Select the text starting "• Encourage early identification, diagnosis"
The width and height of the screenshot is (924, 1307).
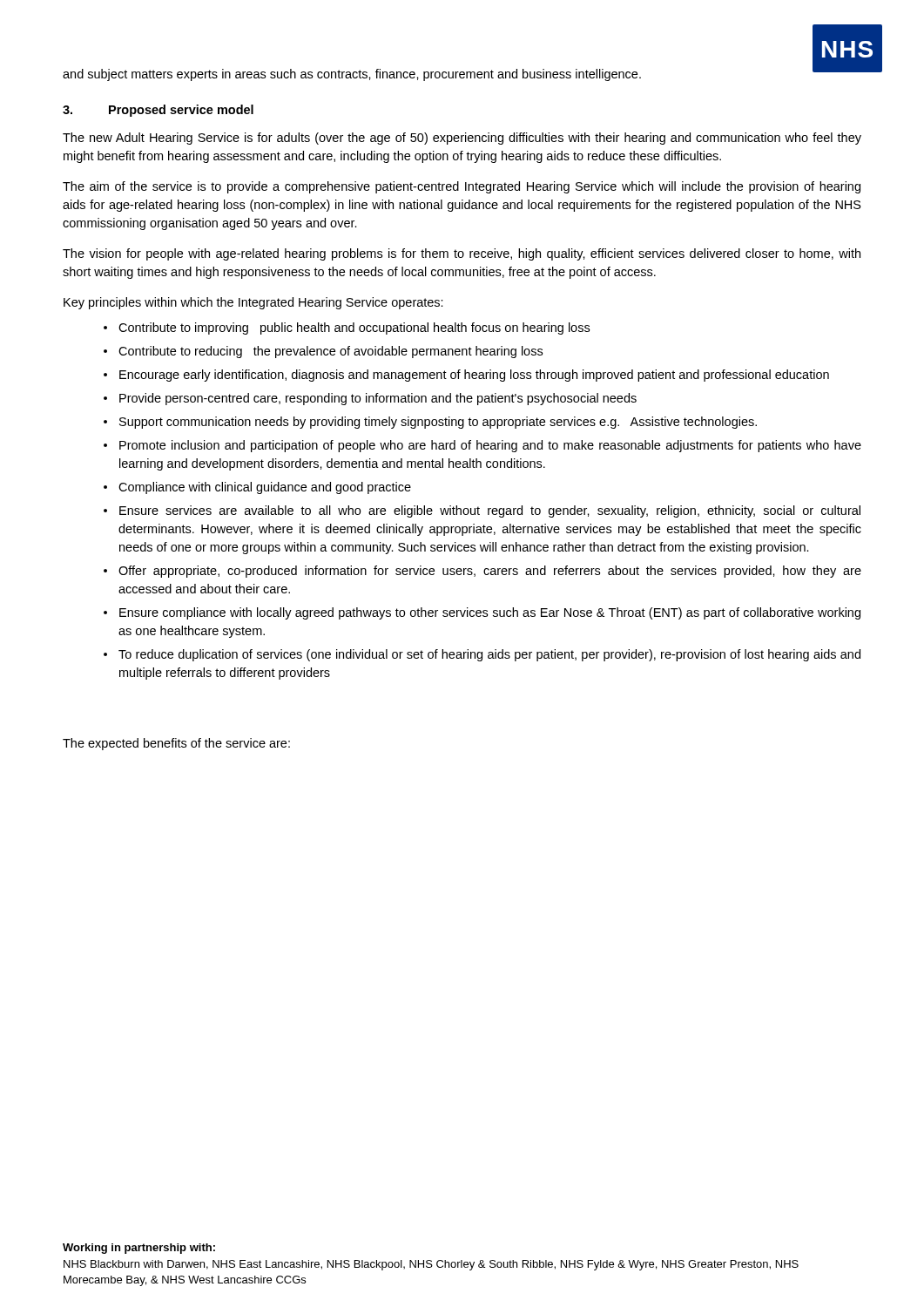[479, 375]
